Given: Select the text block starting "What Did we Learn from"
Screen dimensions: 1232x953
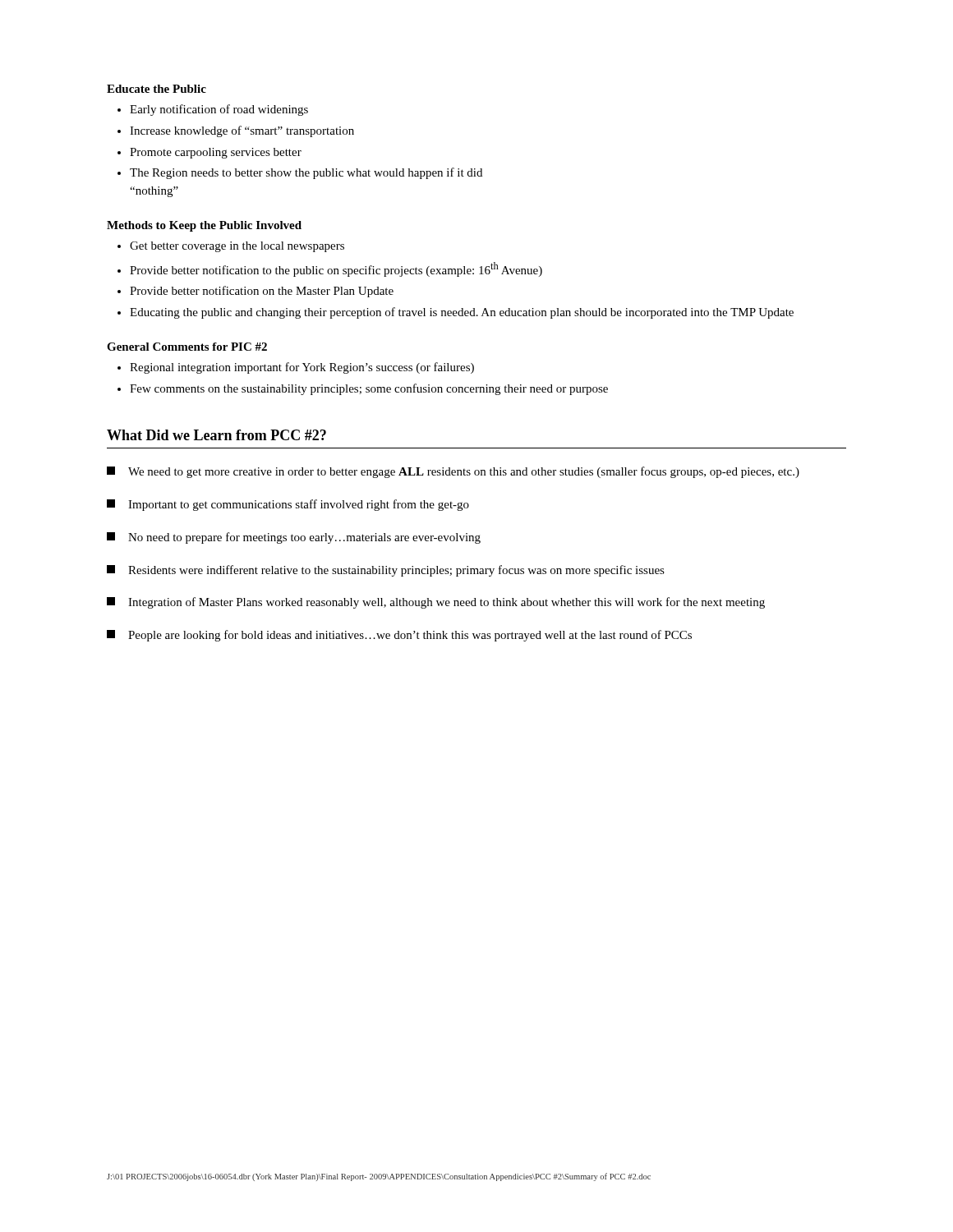Looking at the screenshot, I should [217, 436].
